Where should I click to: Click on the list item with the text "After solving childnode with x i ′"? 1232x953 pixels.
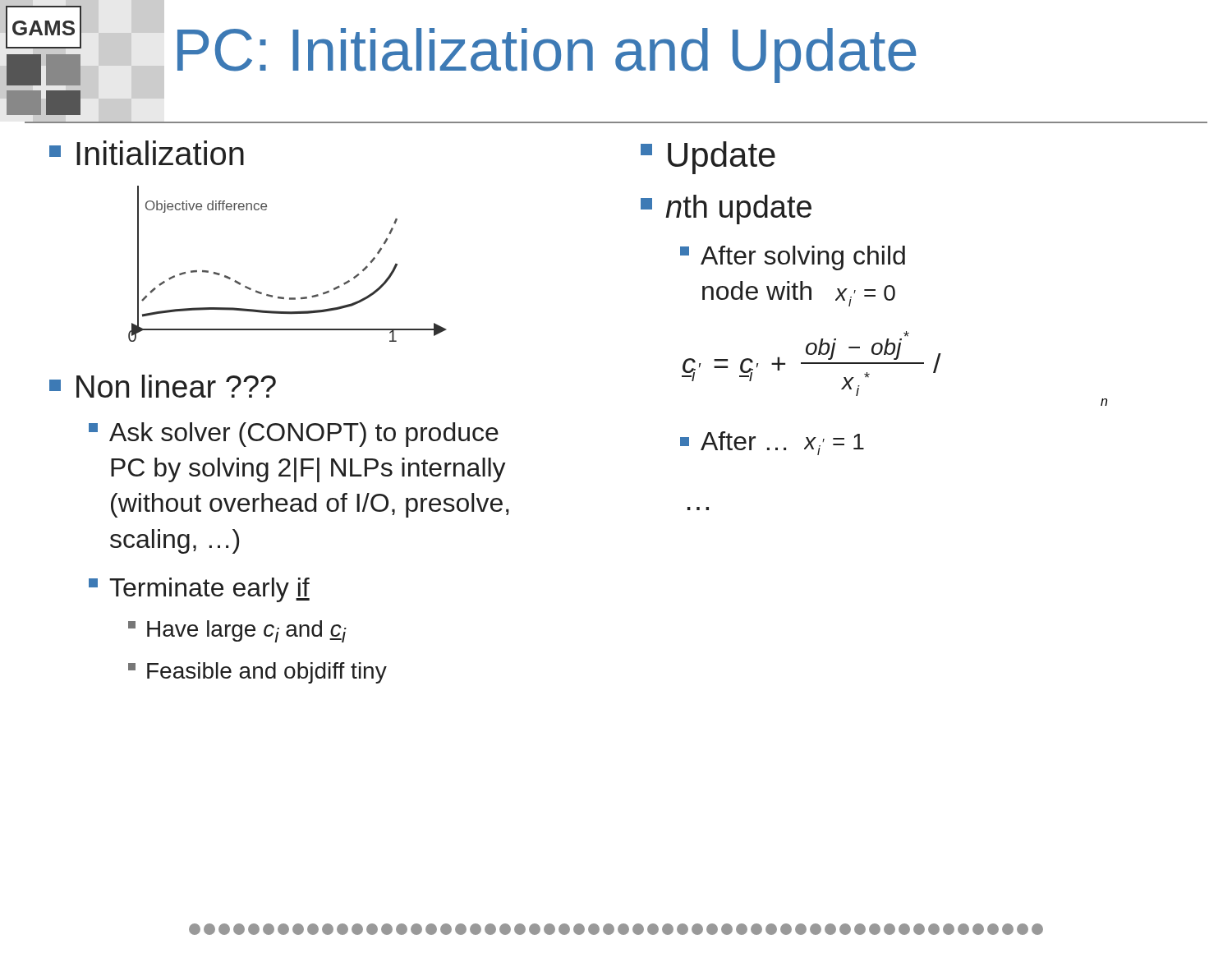point(795,274)
